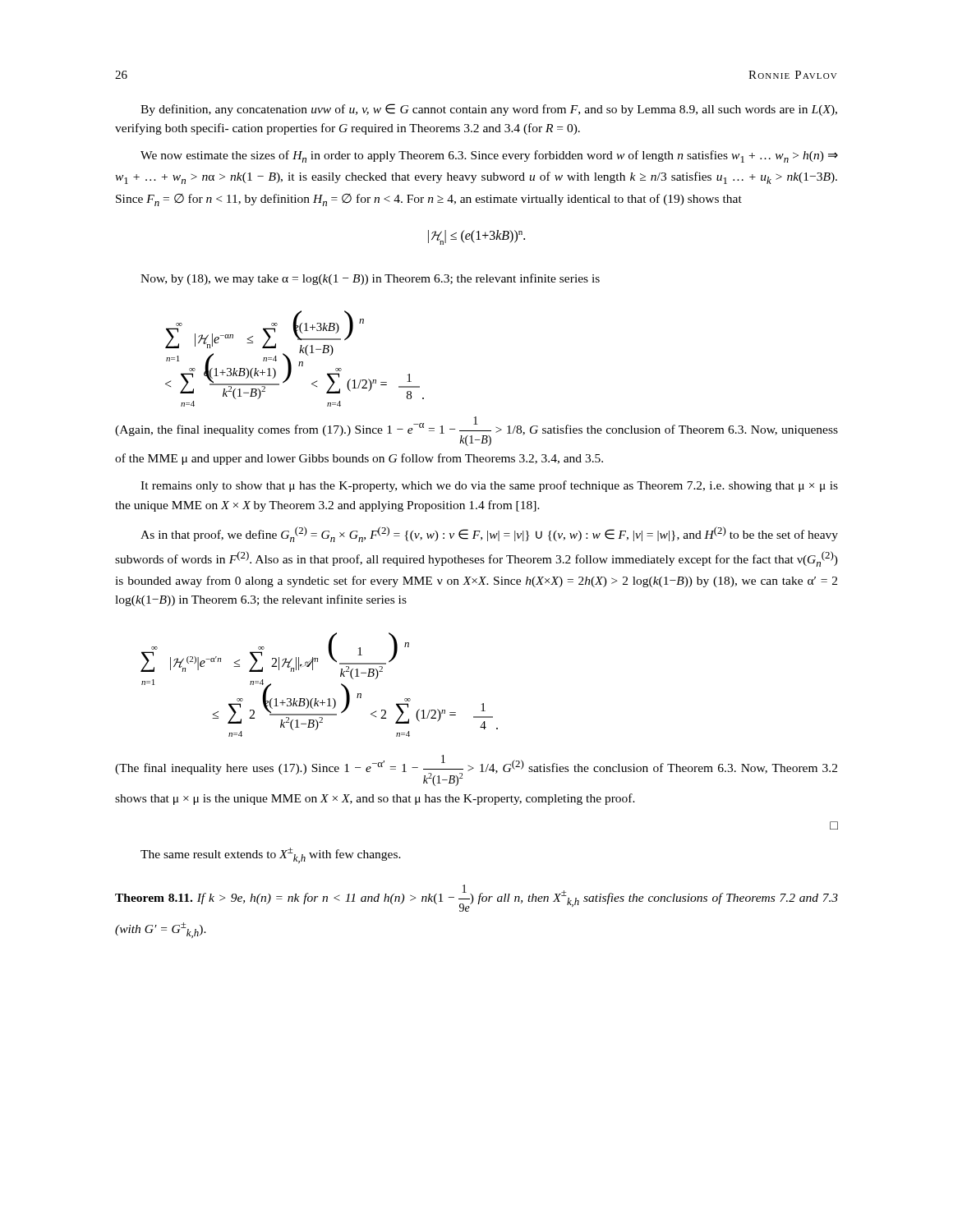Select the text starting "|𝓗n| ≤ (e(1+3kB))n."
This screenshot has width=953, height=1232.
tap(476, 237)
